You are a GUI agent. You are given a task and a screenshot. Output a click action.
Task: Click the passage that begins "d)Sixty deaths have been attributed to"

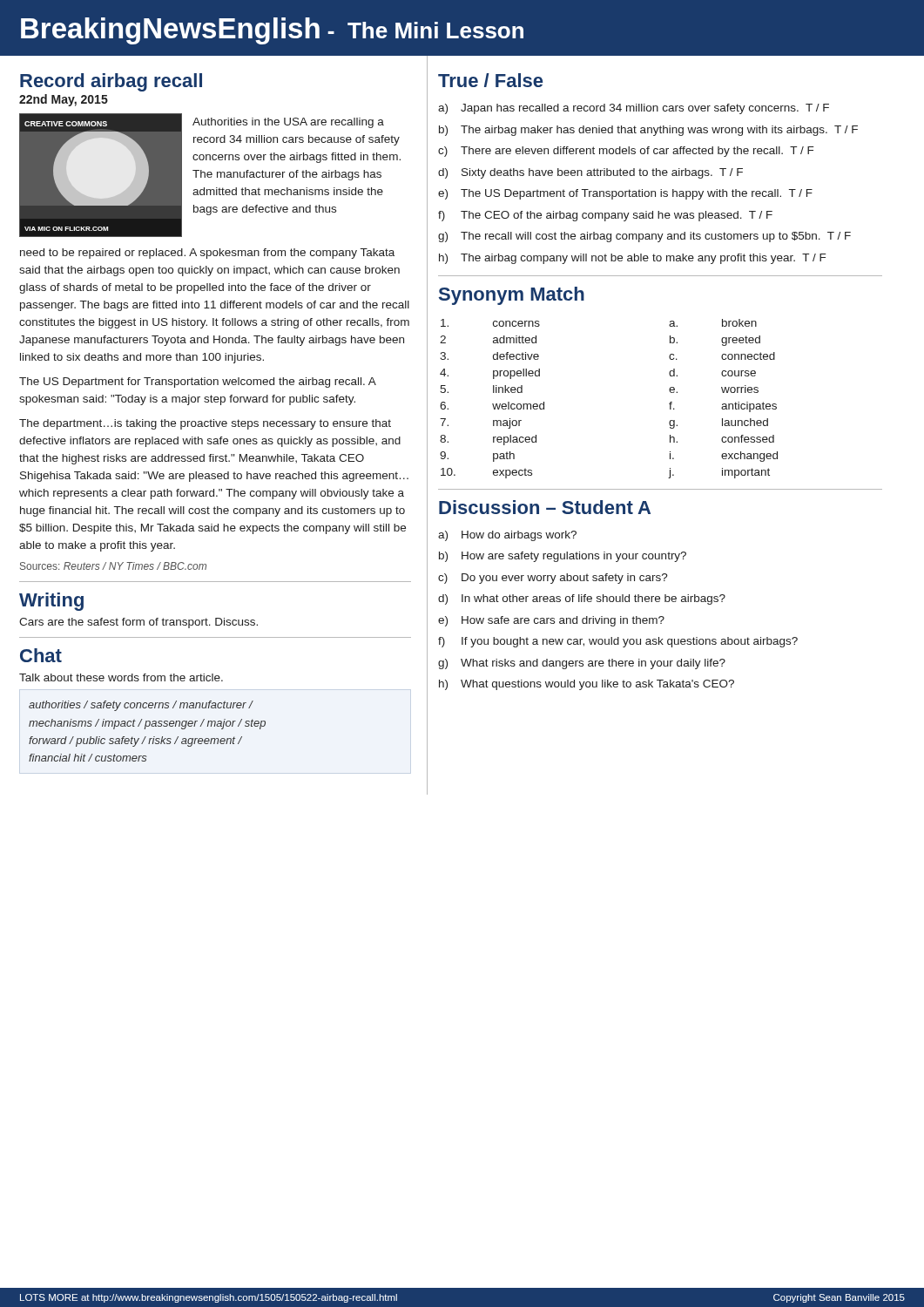tap(660, 172)
